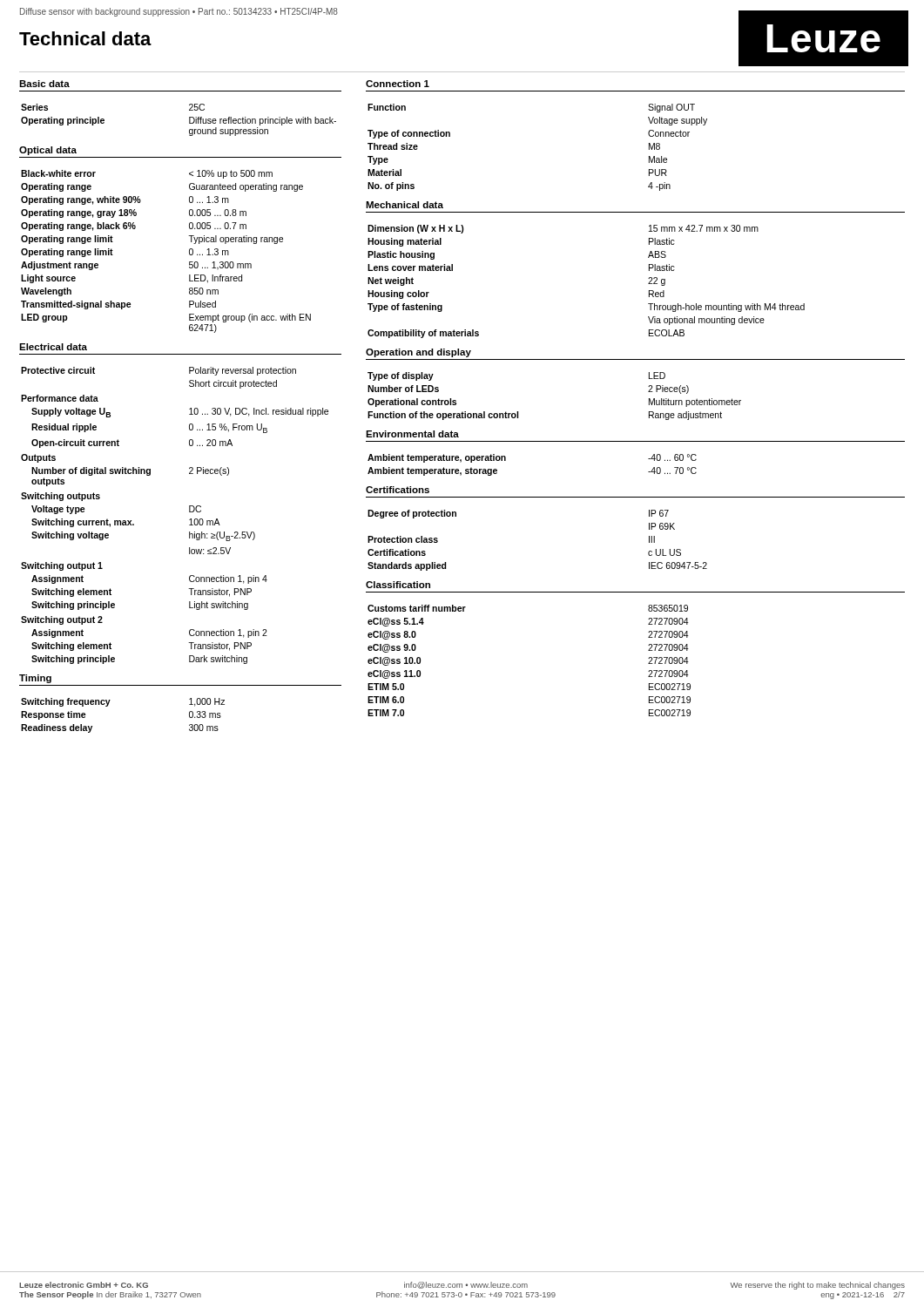Click on the table containing "-40 ... 60 °C"
The height and width of the screenshot is (1307, 924).
[635, 464]
